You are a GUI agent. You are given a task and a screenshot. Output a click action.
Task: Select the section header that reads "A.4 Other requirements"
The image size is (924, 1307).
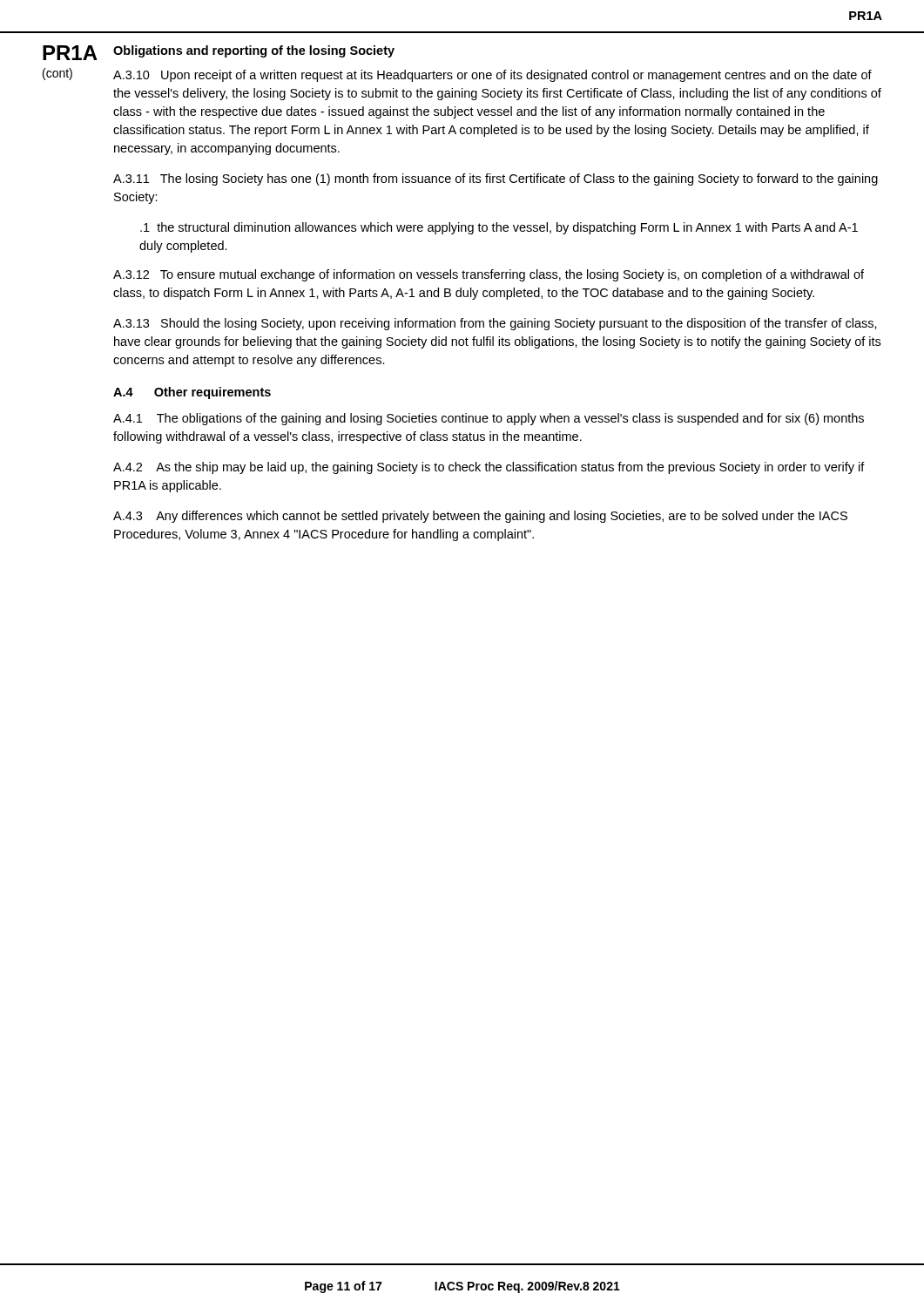coord(192,392)
